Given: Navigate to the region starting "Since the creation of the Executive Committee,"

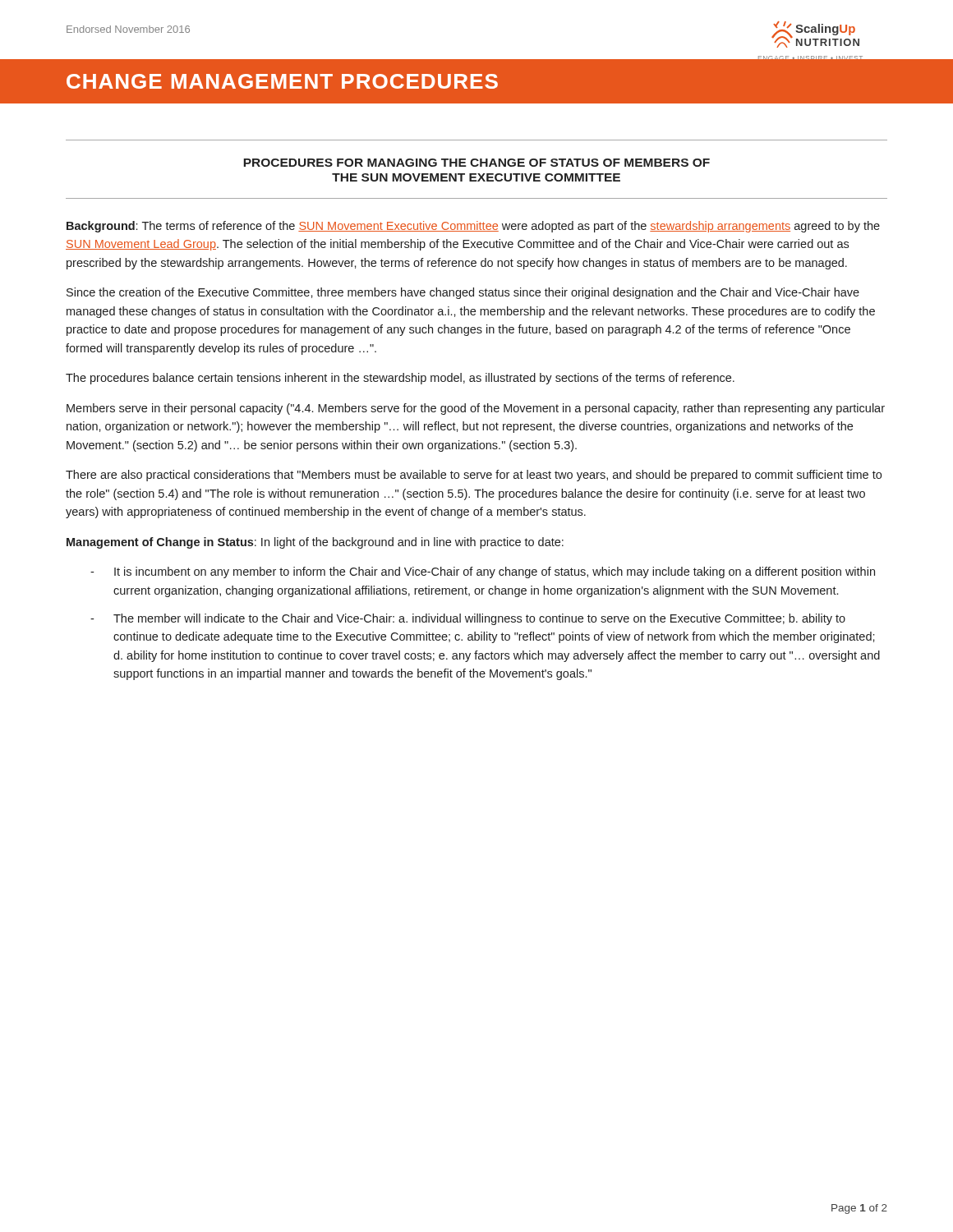Looking at the screenshot, I should coord(471,320).
